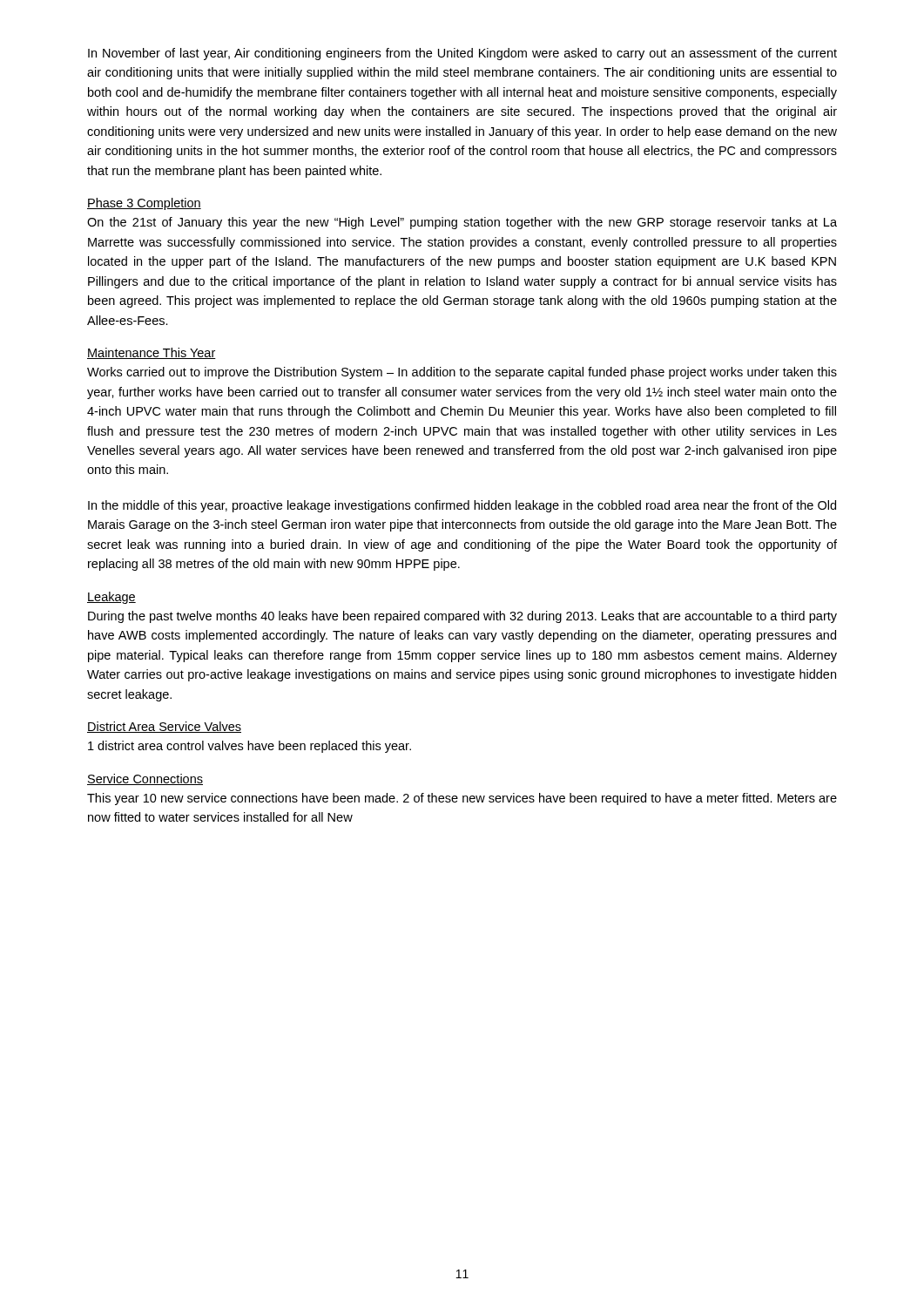Click on the text block that says "This year 10 new service connections have been"
Viewport: 924px width, 1307px height.
[462, 808]
